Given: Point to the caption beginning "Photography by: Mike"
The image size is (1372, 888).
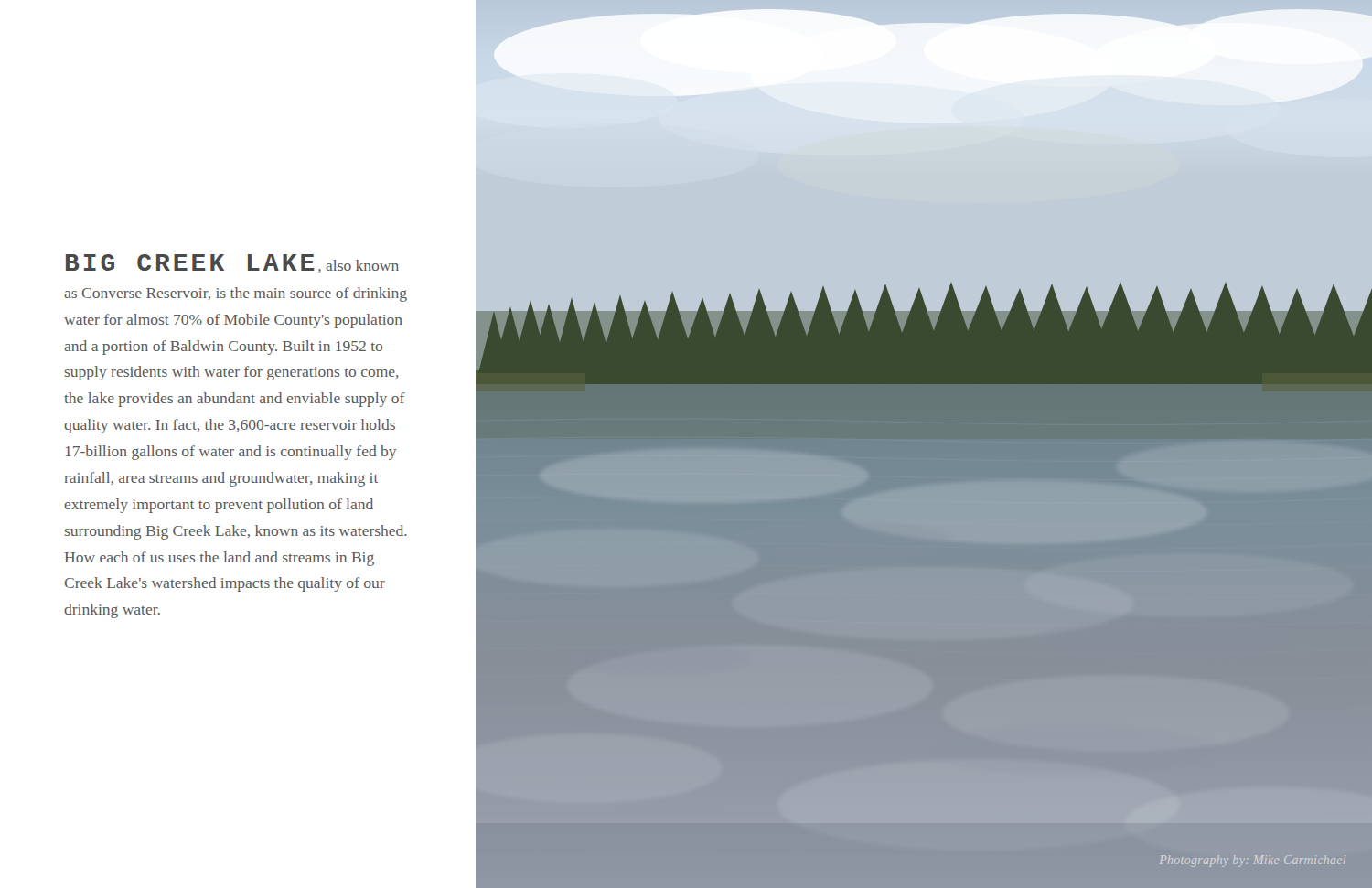Looking at the screenshot, I should point(1253,860).
